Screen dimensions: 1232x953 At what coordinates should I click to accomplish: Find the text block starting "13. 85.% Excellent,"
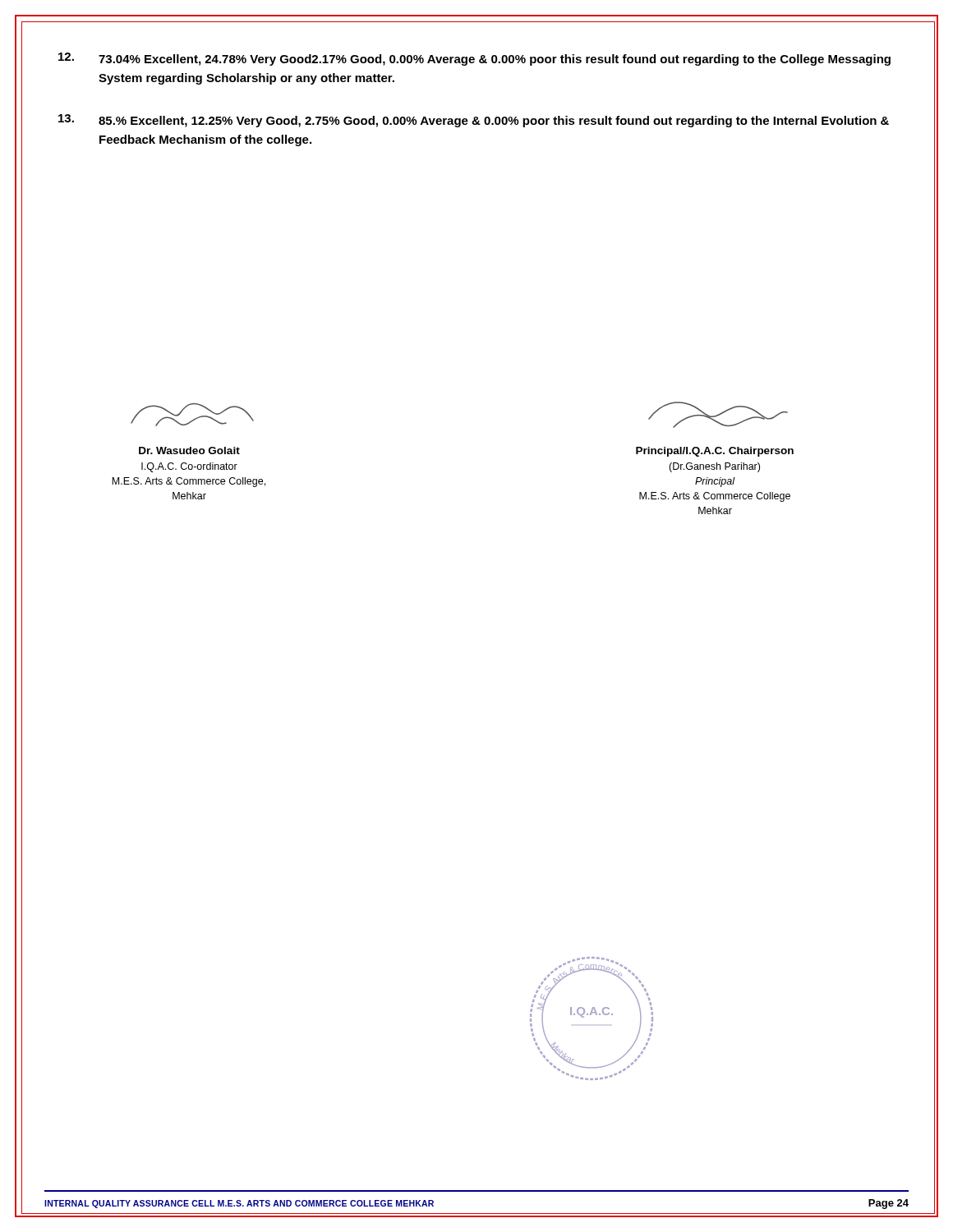point(476,130)
